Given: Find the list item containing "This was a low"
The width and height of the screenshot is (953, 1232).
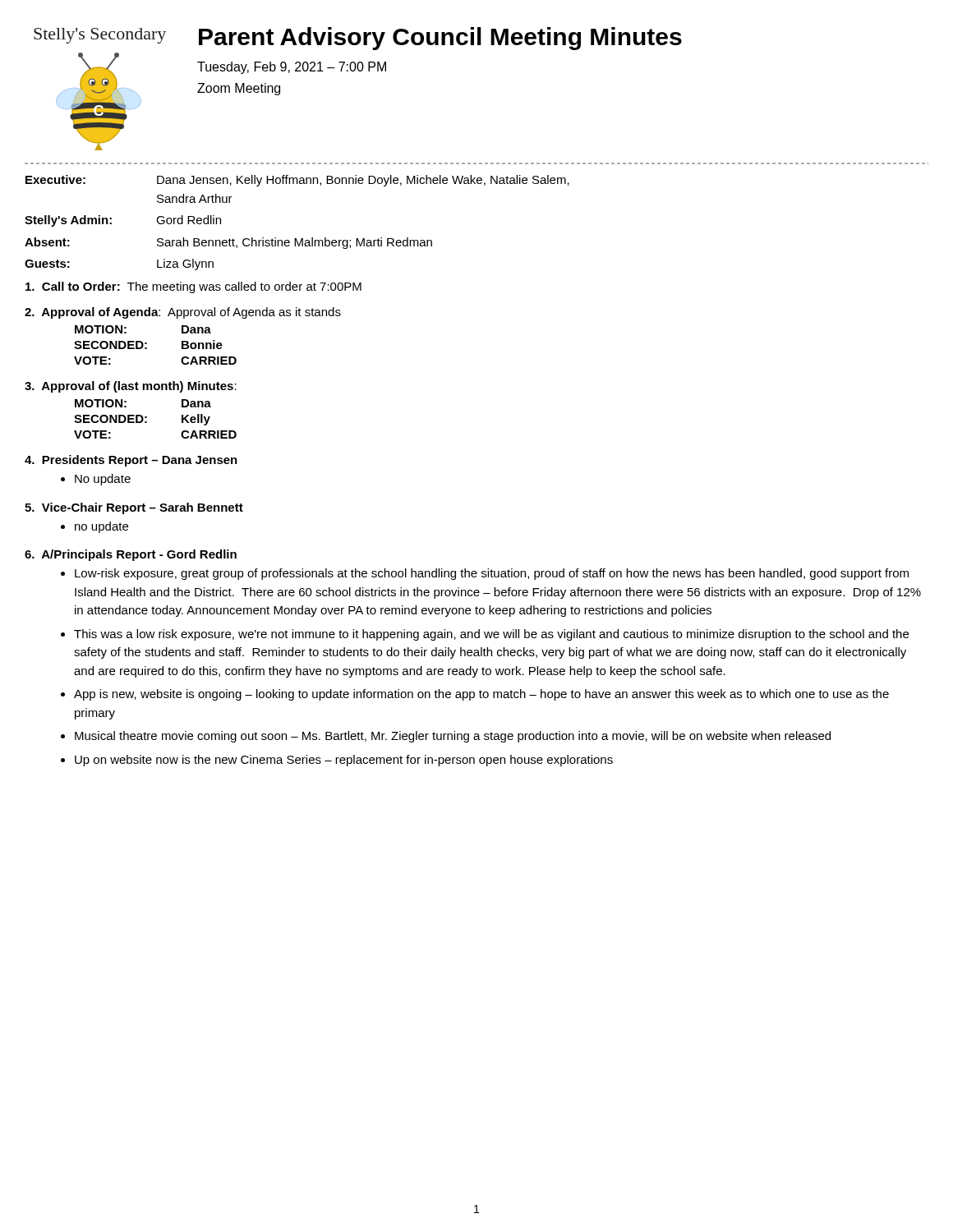Looking at the screenshot, I should coord(492,652).
